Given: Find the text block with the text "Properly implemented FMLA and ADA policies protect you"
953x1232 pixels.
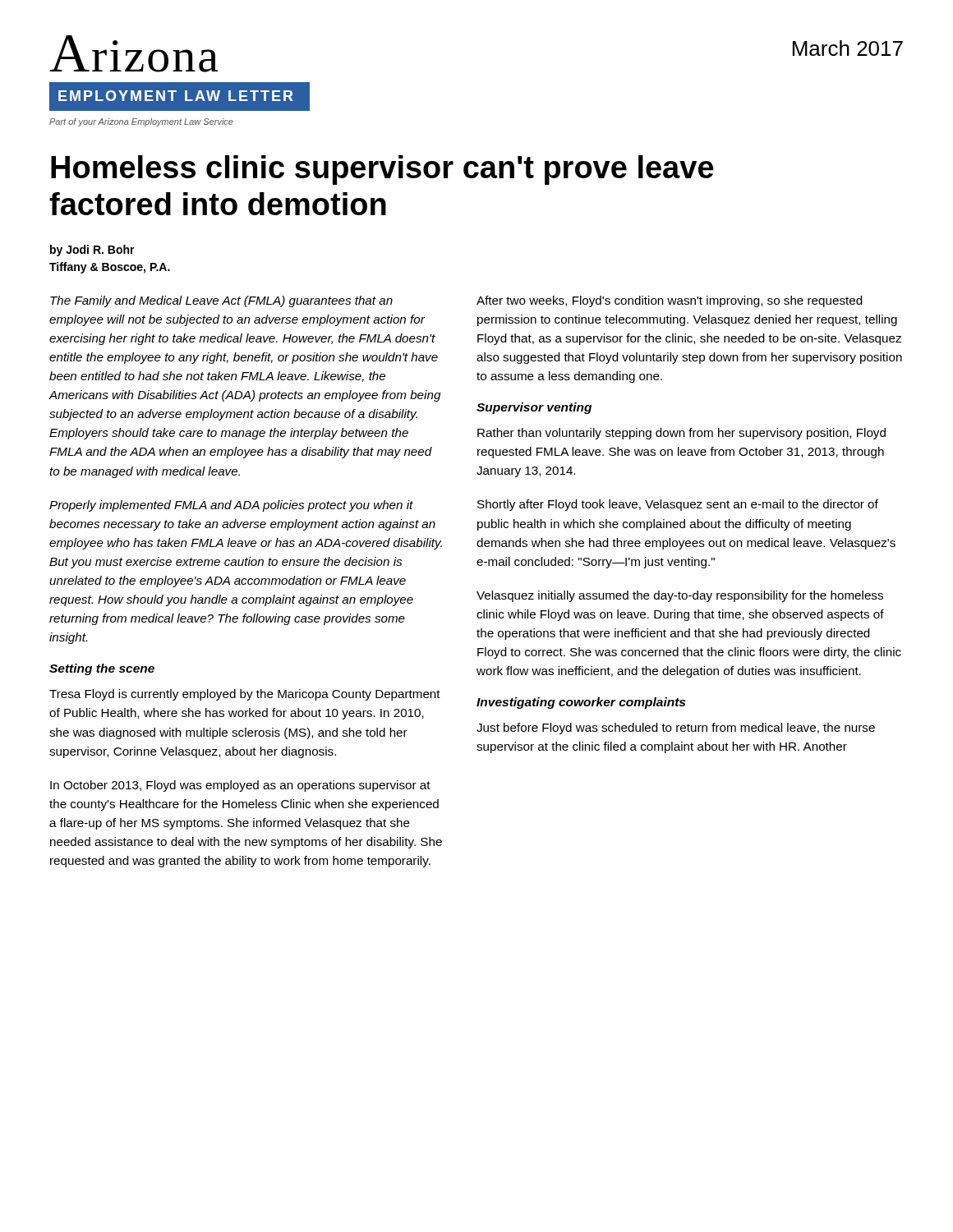Looking at the screenshot, I should (x=246, y=571).
